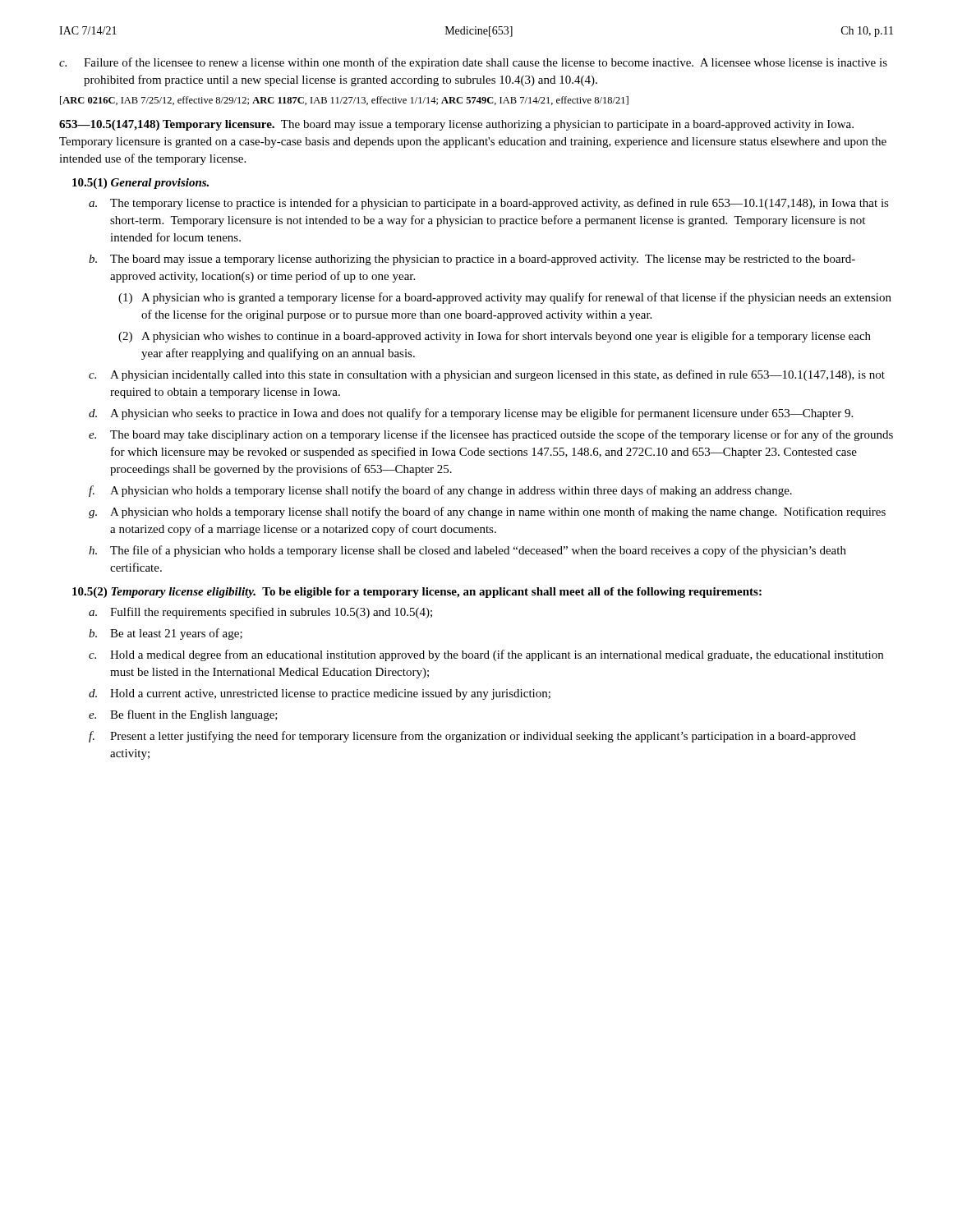Find the element starting "(2) A physician who wishes to continue in"

[506, 345]
